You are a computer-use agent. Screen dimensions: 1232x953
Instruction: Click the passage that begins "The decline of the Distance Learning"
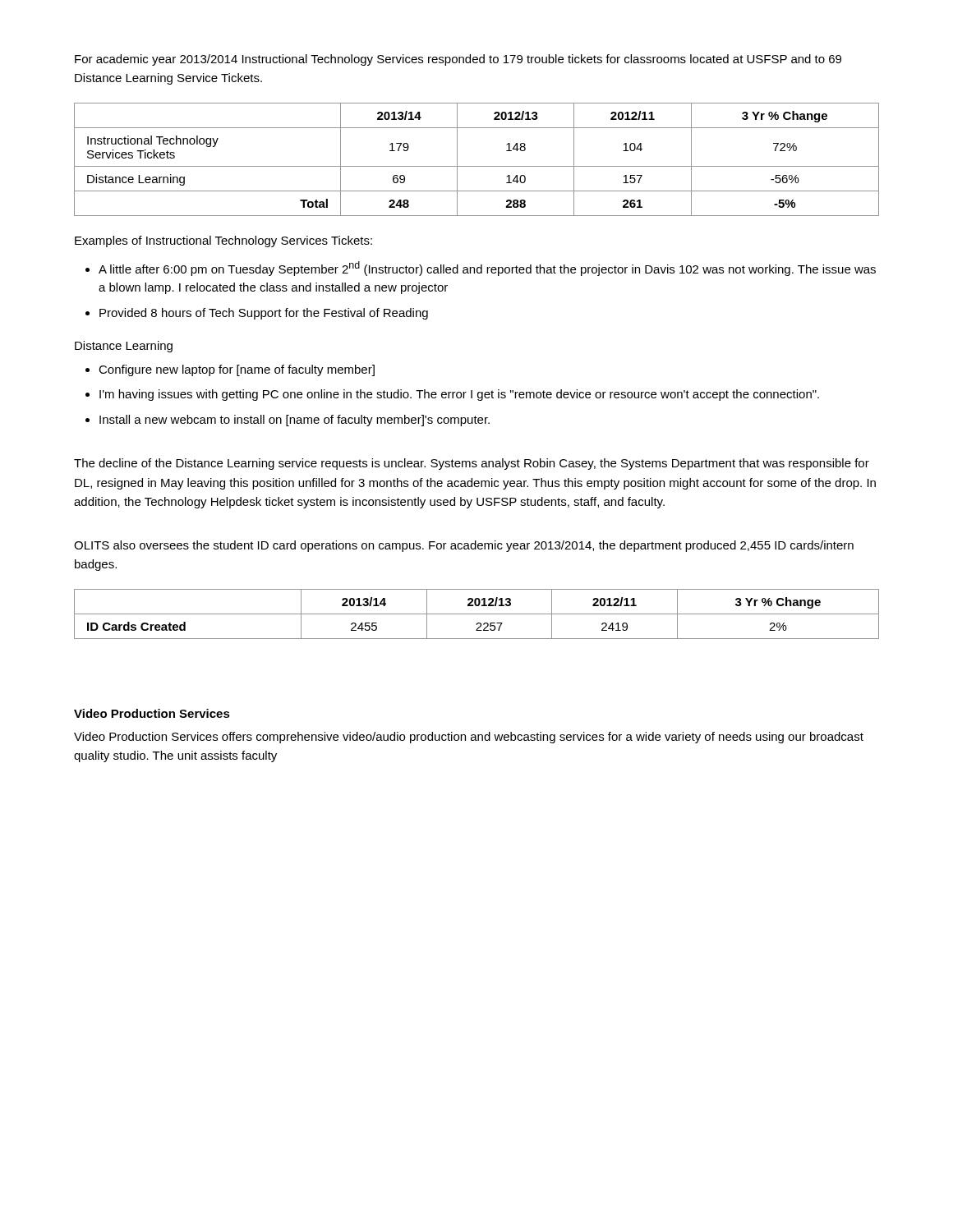[x=475, y=482]
